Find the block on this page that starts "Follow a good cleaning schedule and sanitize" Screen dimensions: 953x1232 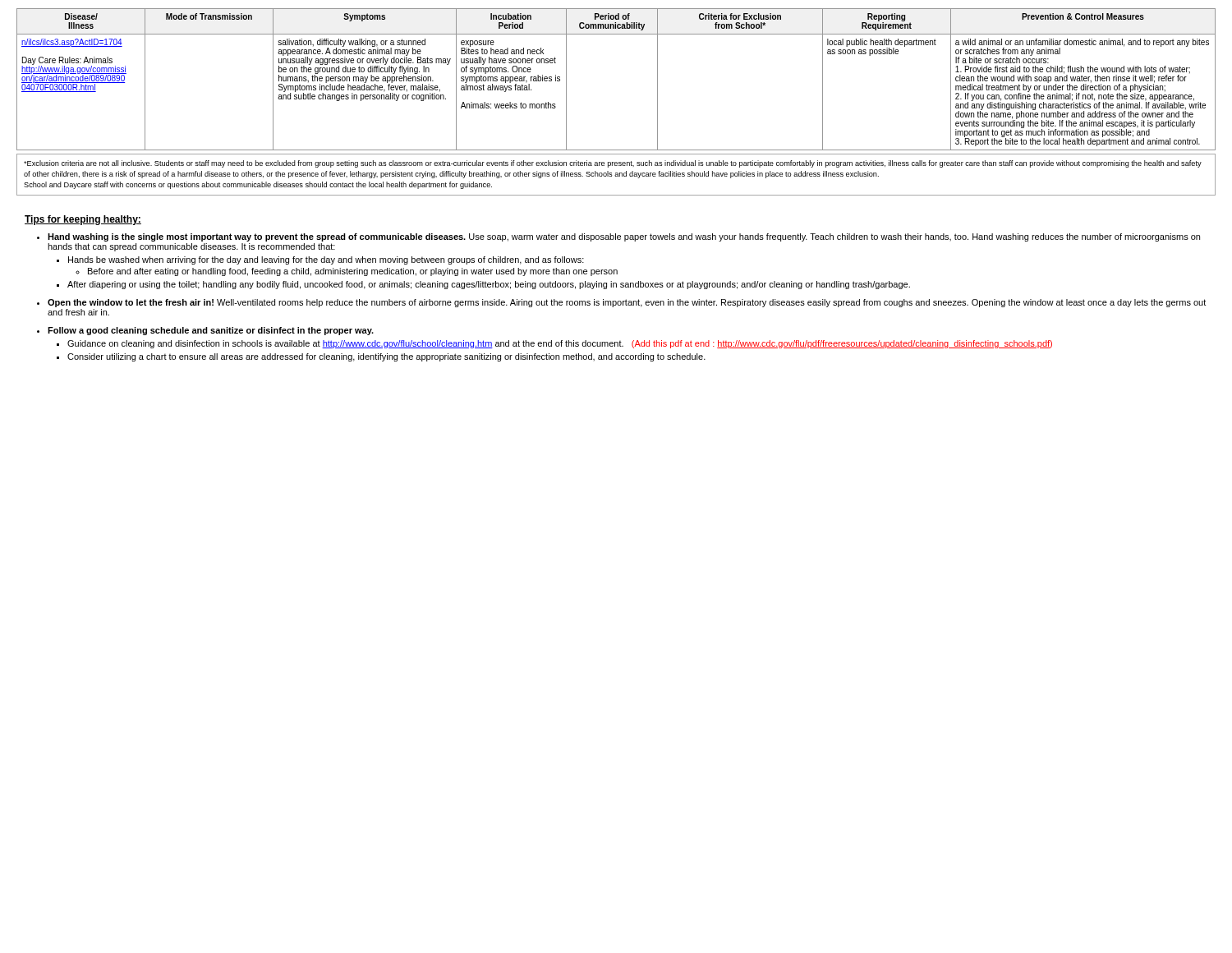(628, 343)
